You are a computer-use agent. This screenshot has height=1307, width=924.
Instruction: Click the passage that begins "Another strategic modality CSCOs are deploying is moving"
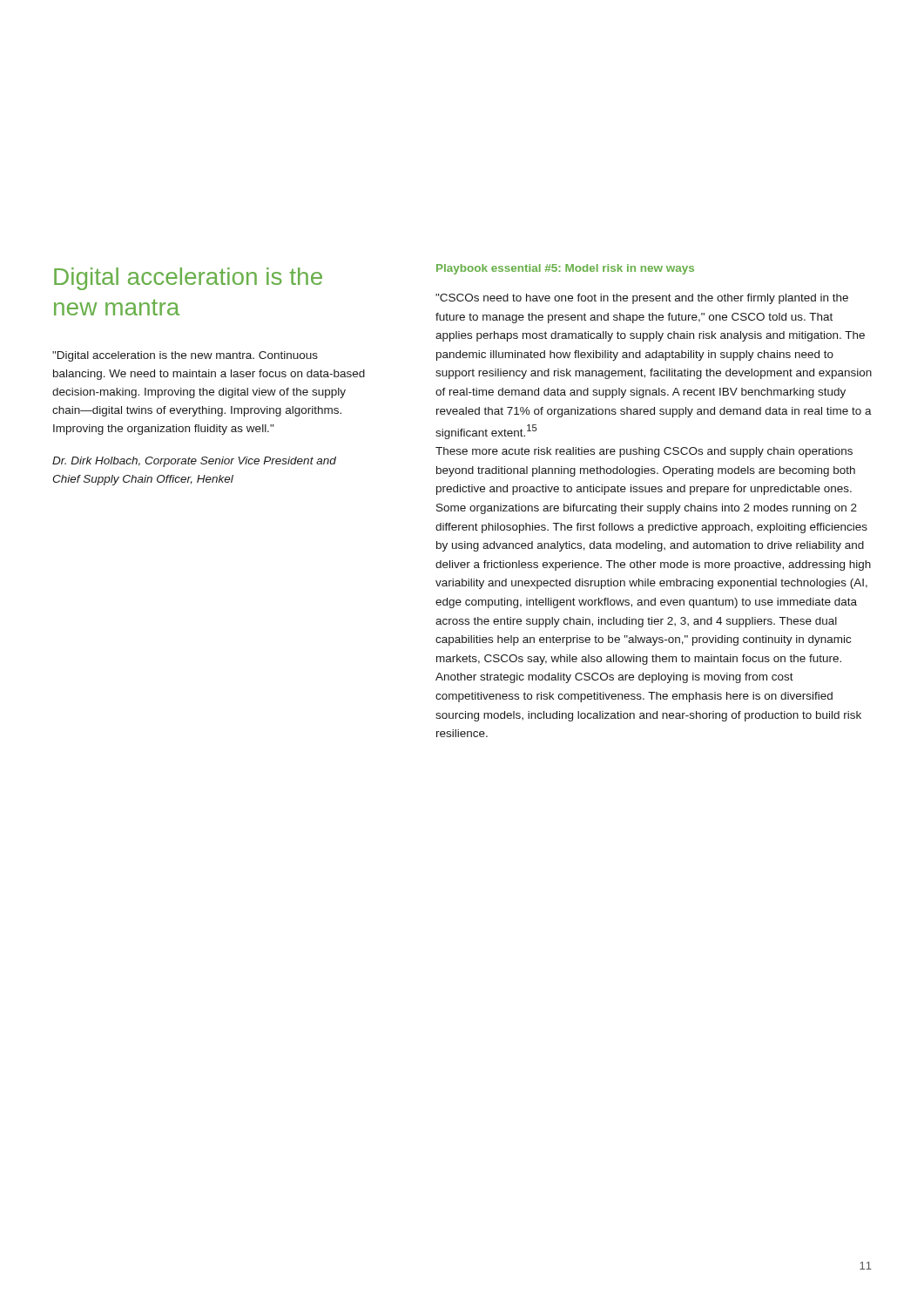[654, 705]
